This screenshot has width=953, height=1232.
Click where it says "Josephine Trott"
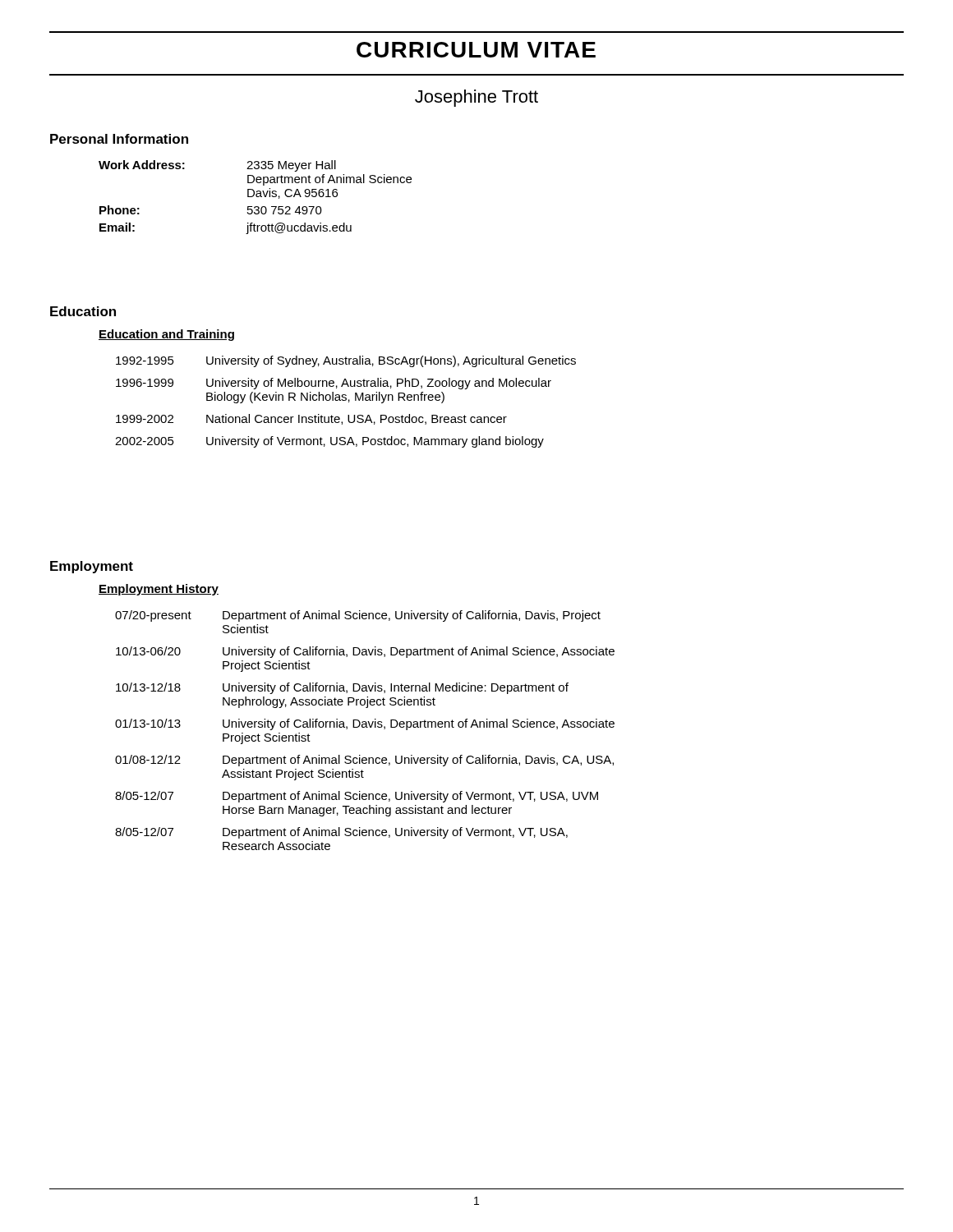(x=476, y=97)
